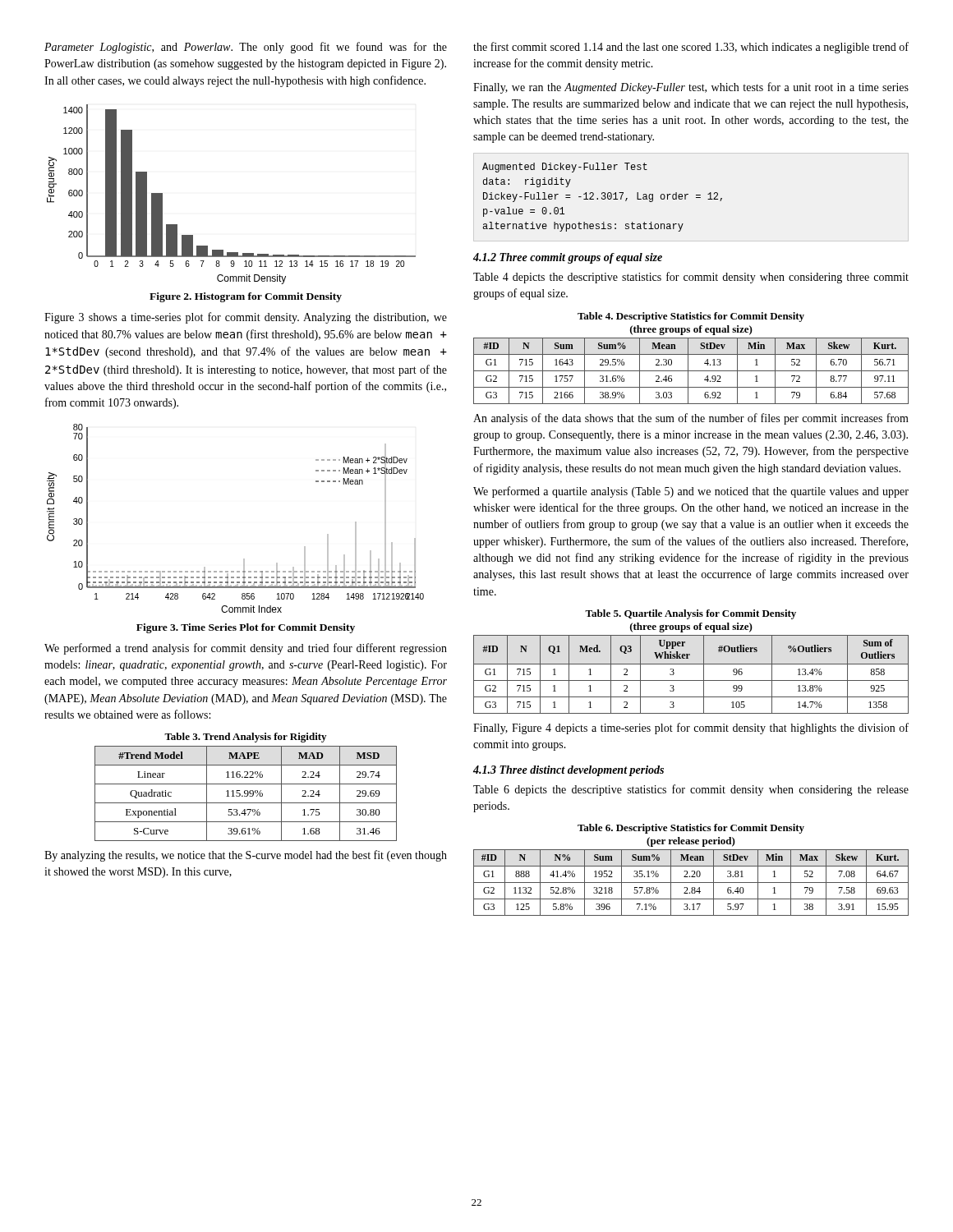This screenshot has width=953, height=1232.
Task: Find the bar chart
Action: coord(246,192)
